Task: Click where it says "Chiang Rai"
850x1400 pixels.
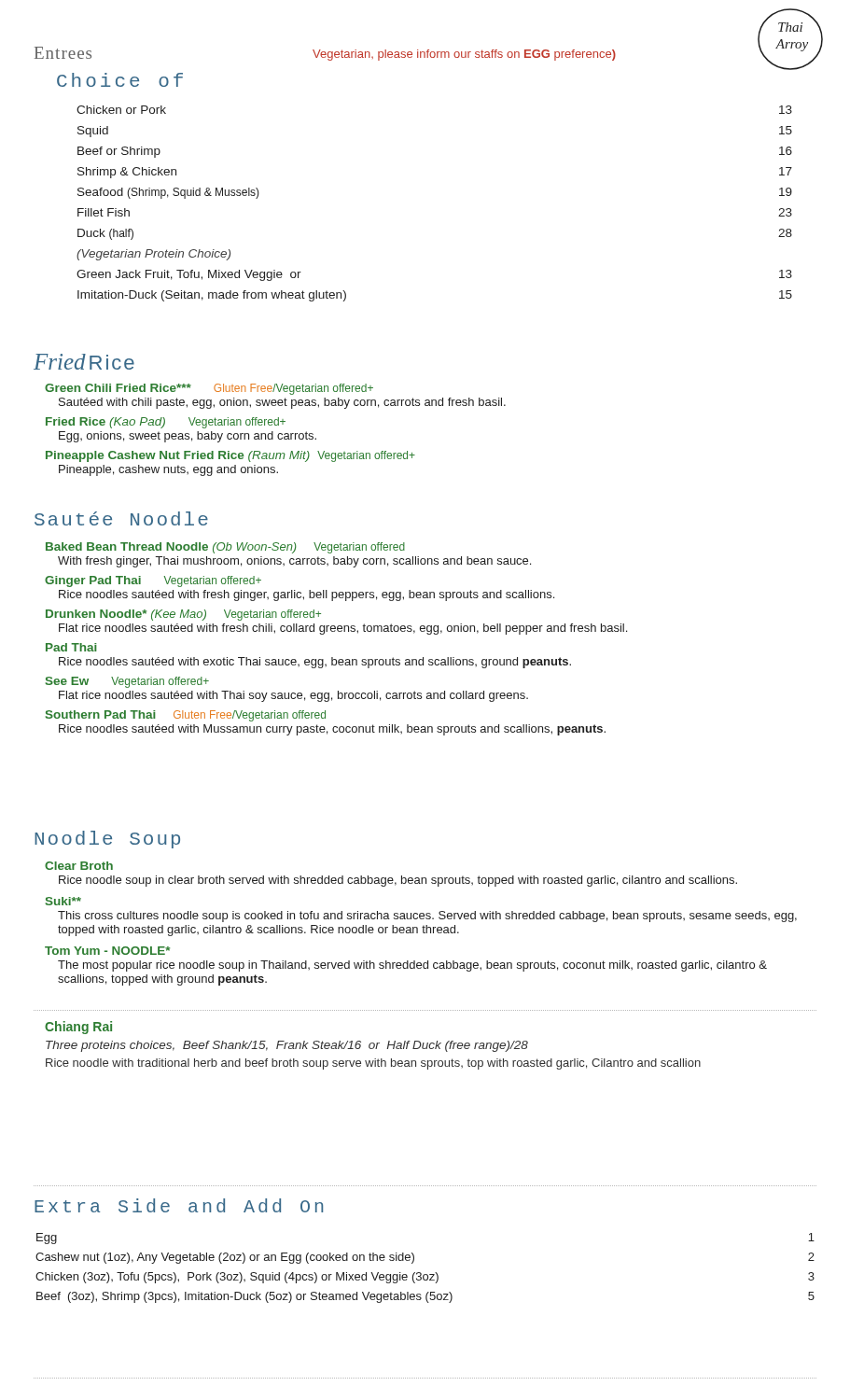Action: 79,1027
